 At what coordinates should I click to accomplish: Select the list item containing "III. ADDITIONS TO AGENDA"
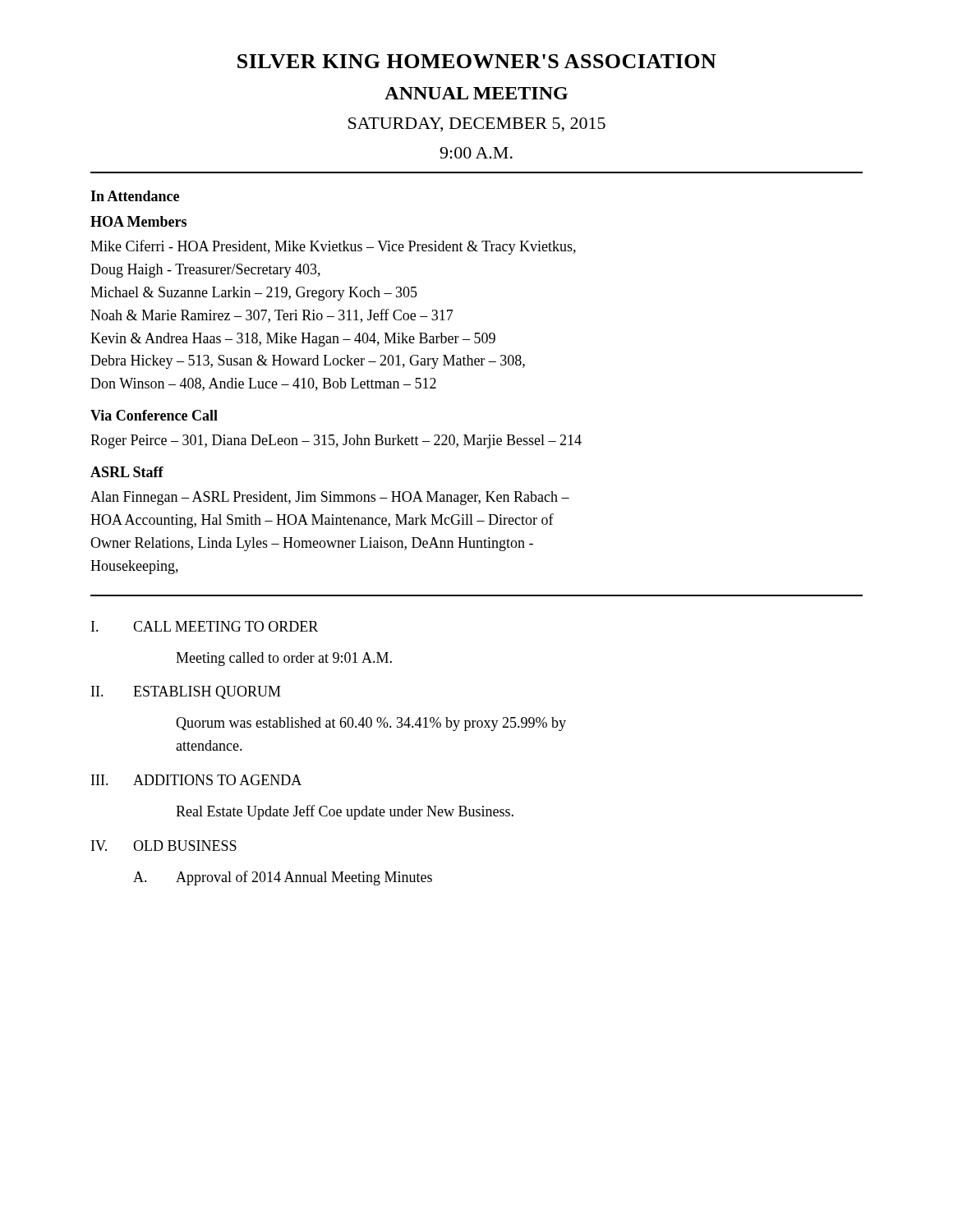tap(196, 780)
